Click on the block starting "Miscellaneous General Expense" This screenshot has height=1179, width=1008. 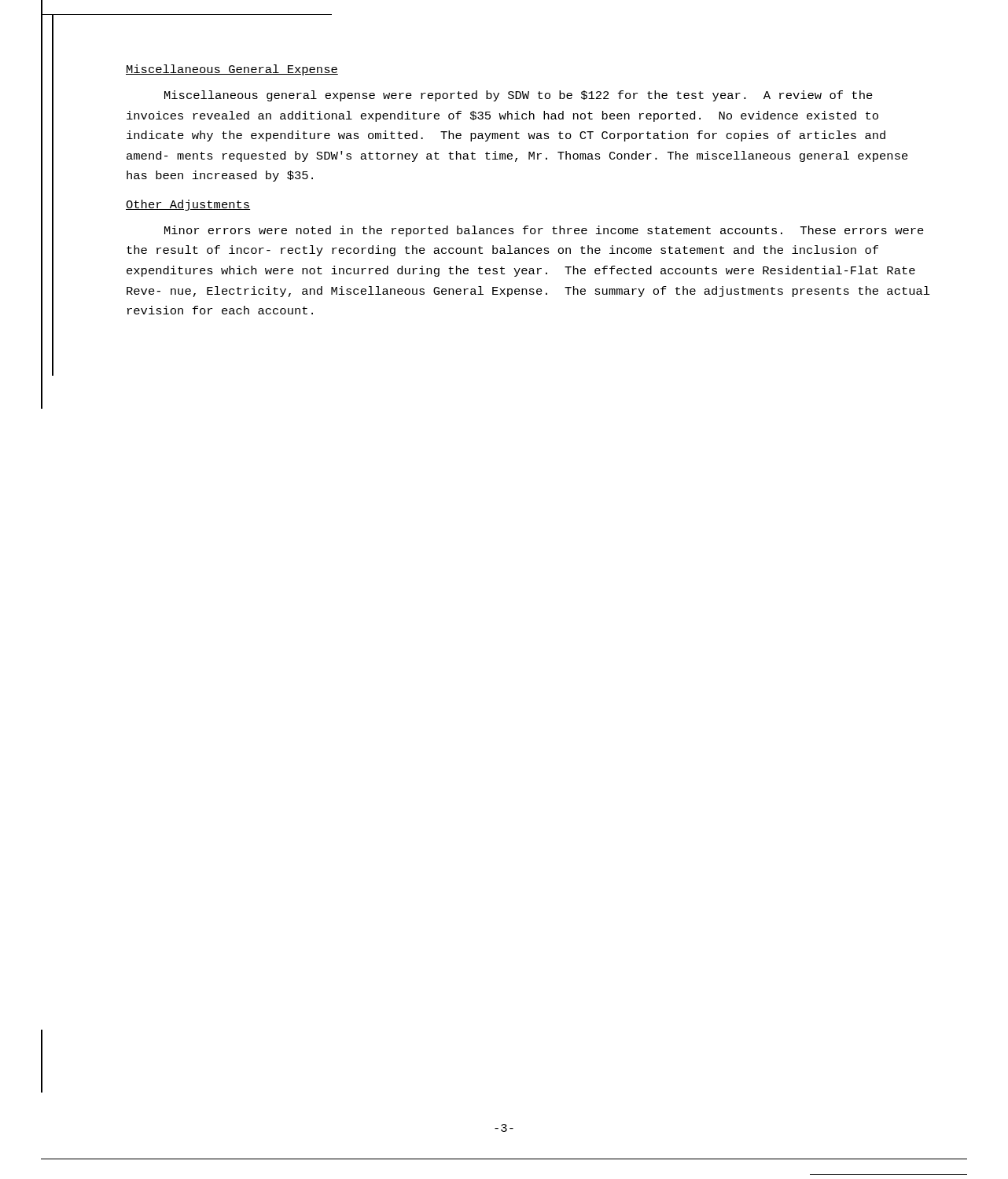pos(232,70)
